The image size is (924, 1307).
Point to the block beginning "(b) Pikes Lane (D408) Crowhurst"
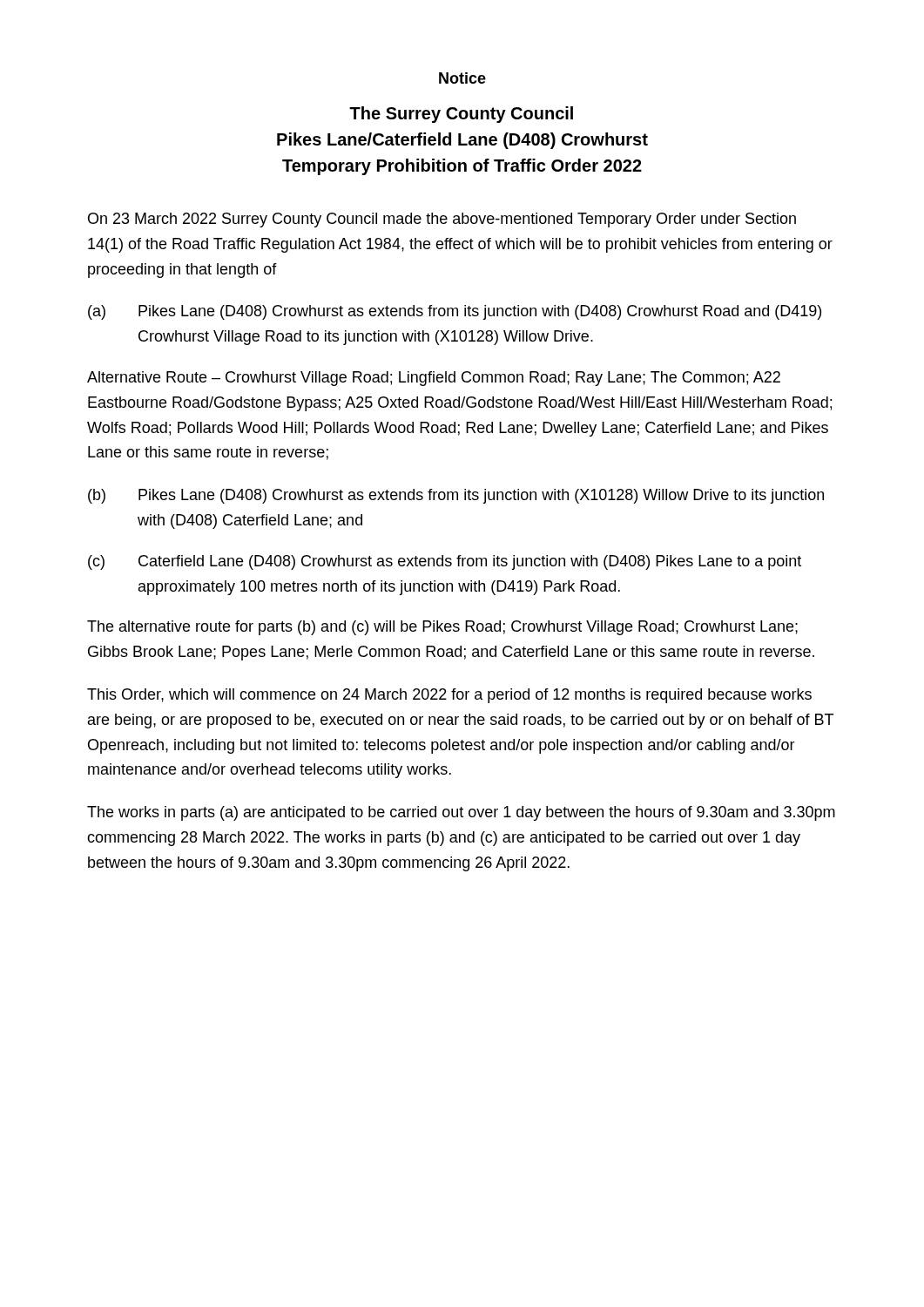coord(462,508)
